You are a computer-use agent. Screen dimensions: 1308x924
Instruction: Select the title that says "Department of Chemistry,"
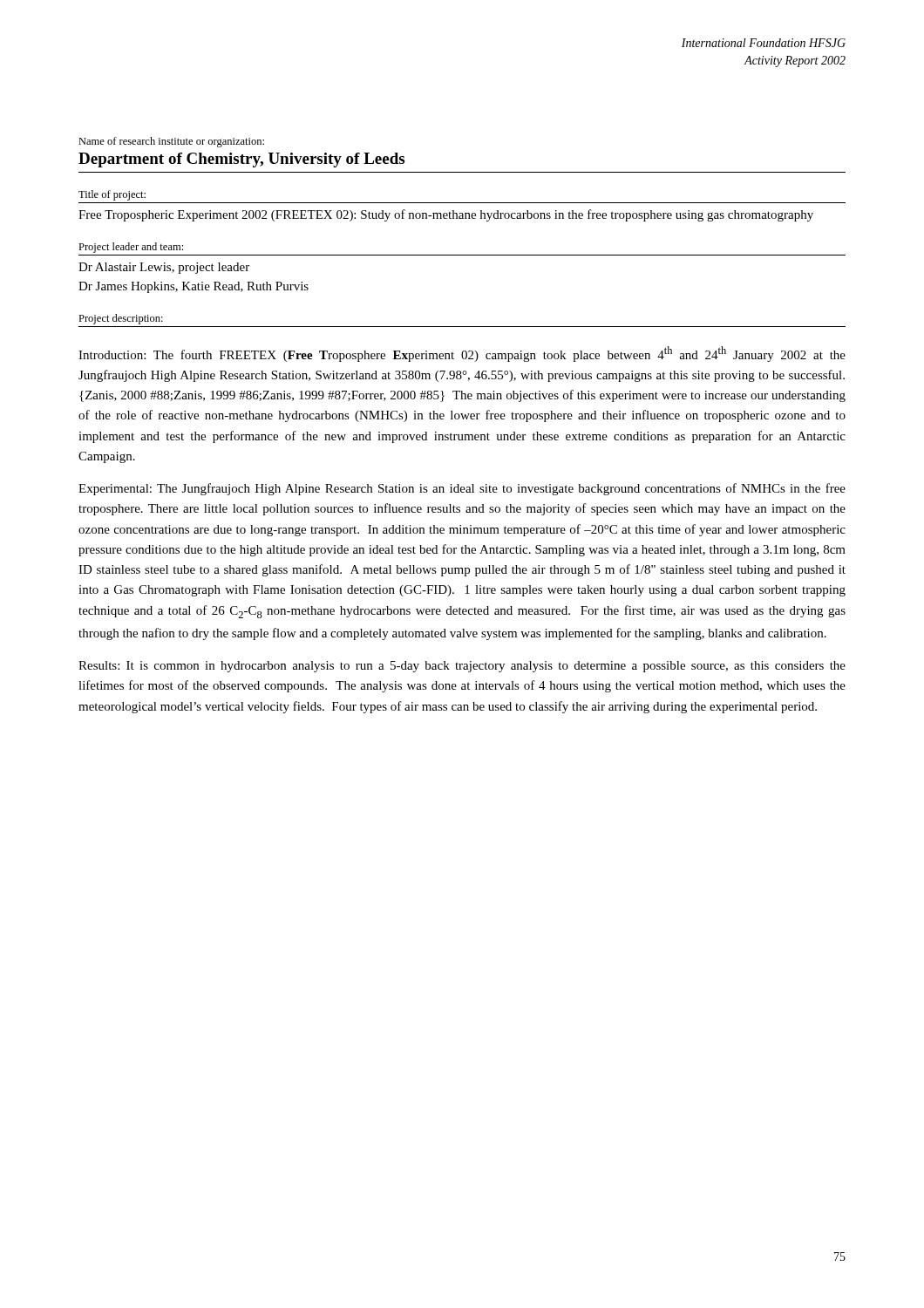(x=242, y=158)
